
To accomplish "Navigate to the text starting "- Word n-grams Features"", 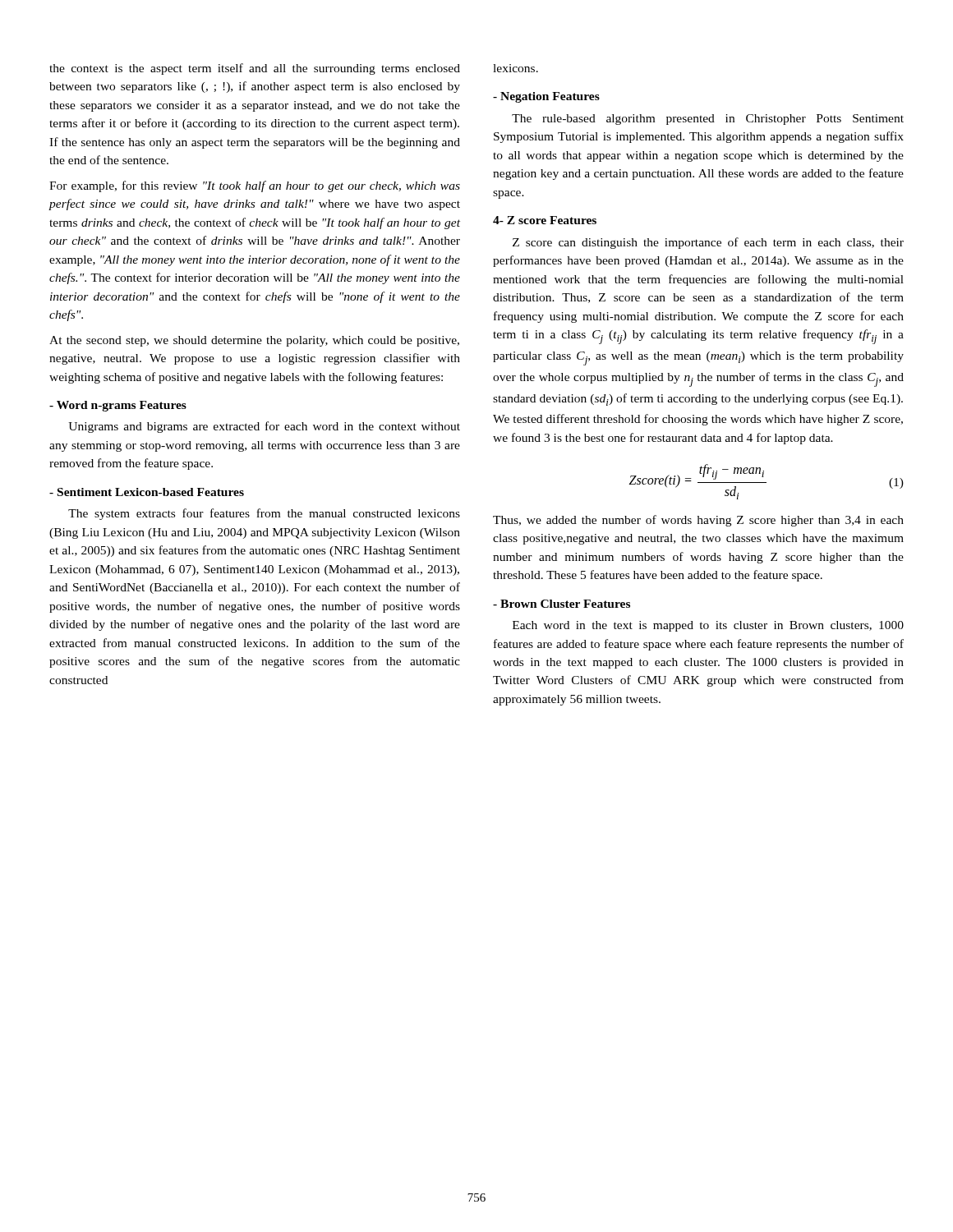I will coord(118,406).
